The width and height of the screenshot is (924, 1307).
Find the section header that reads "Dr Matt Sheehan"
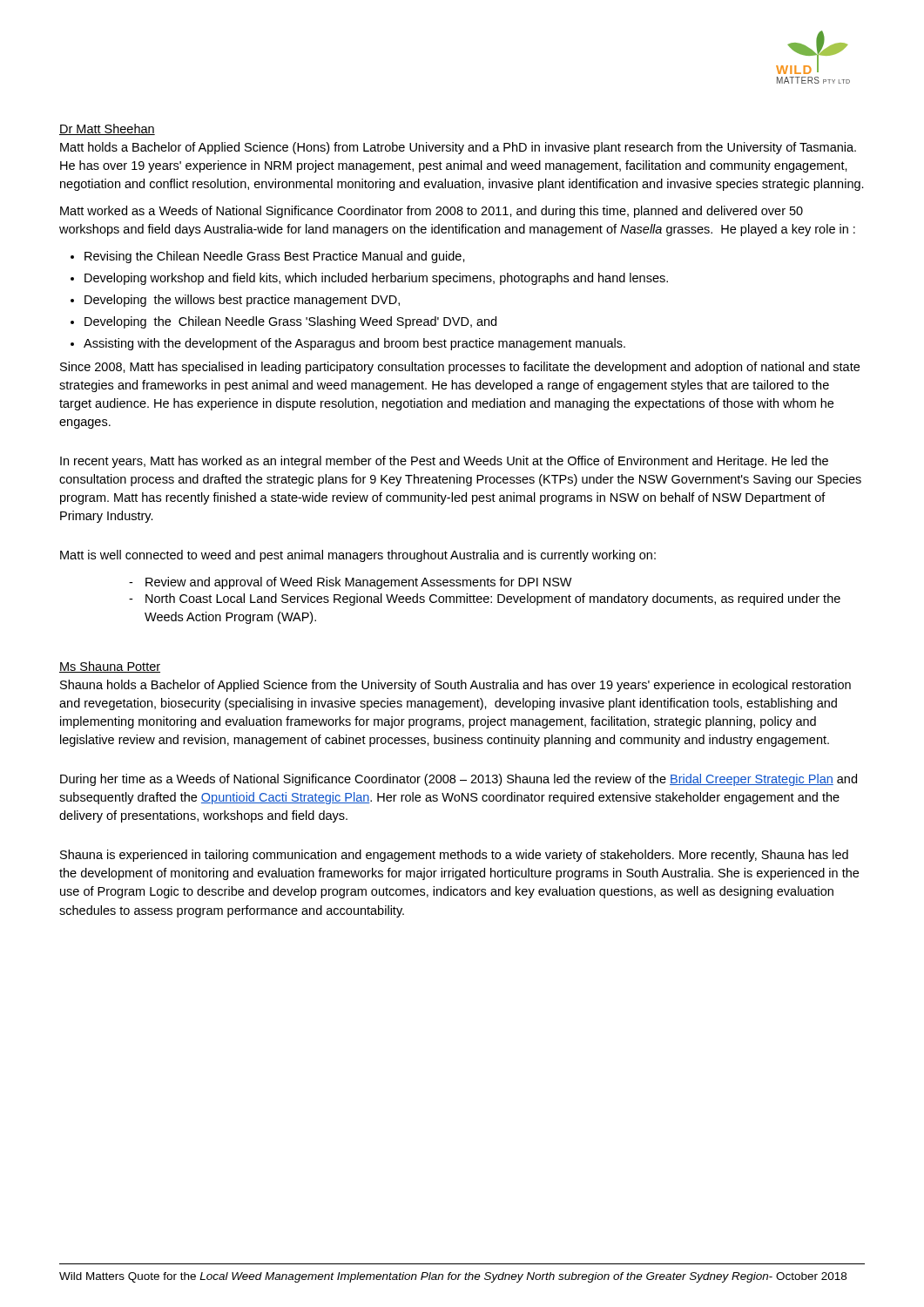pos(107,129)
